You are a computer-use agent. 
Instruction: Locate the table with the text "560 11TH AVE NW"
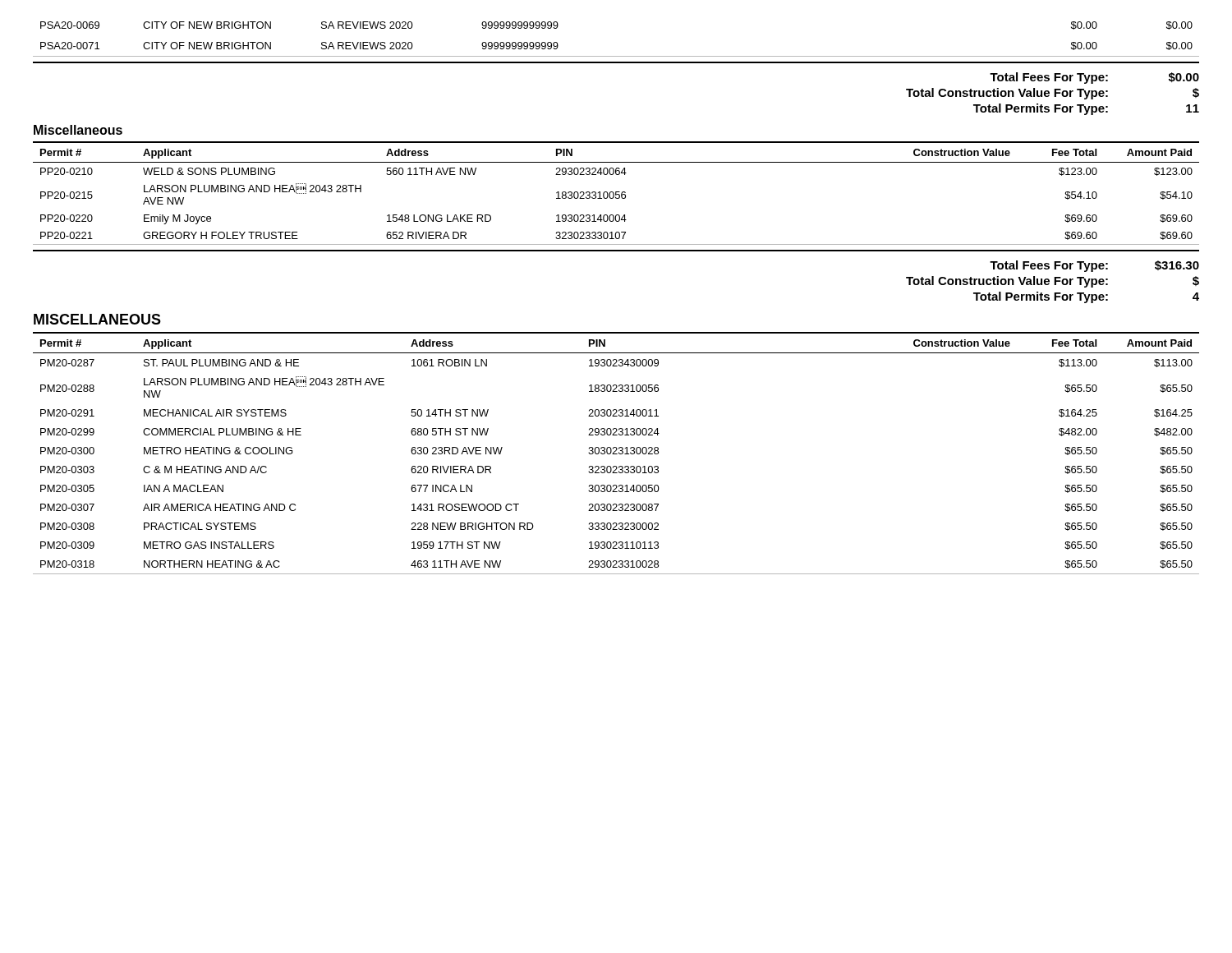pos(616,193)
